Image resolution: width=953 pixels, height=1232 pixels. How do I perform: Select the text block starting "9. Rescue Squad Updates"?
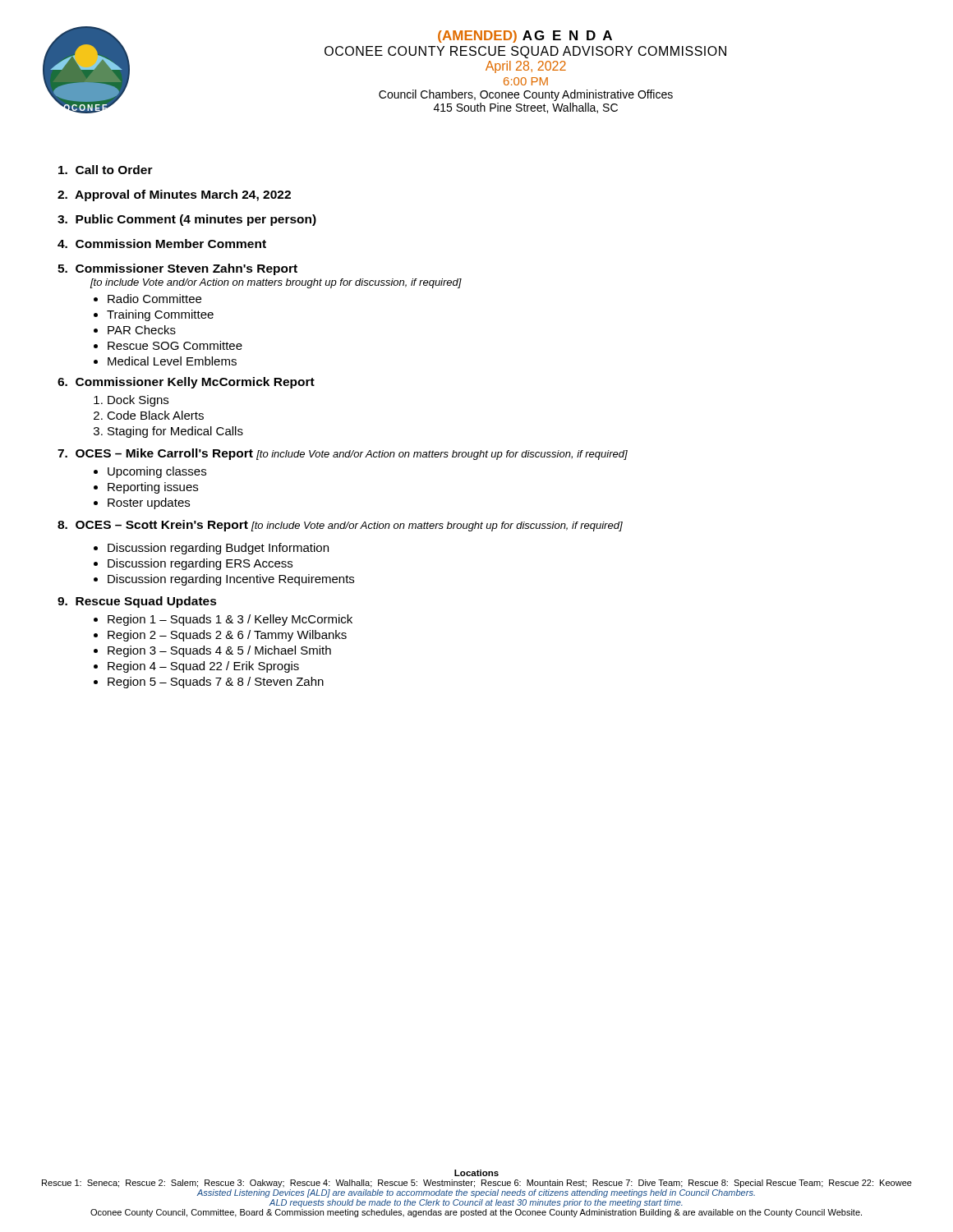(137, 602)
